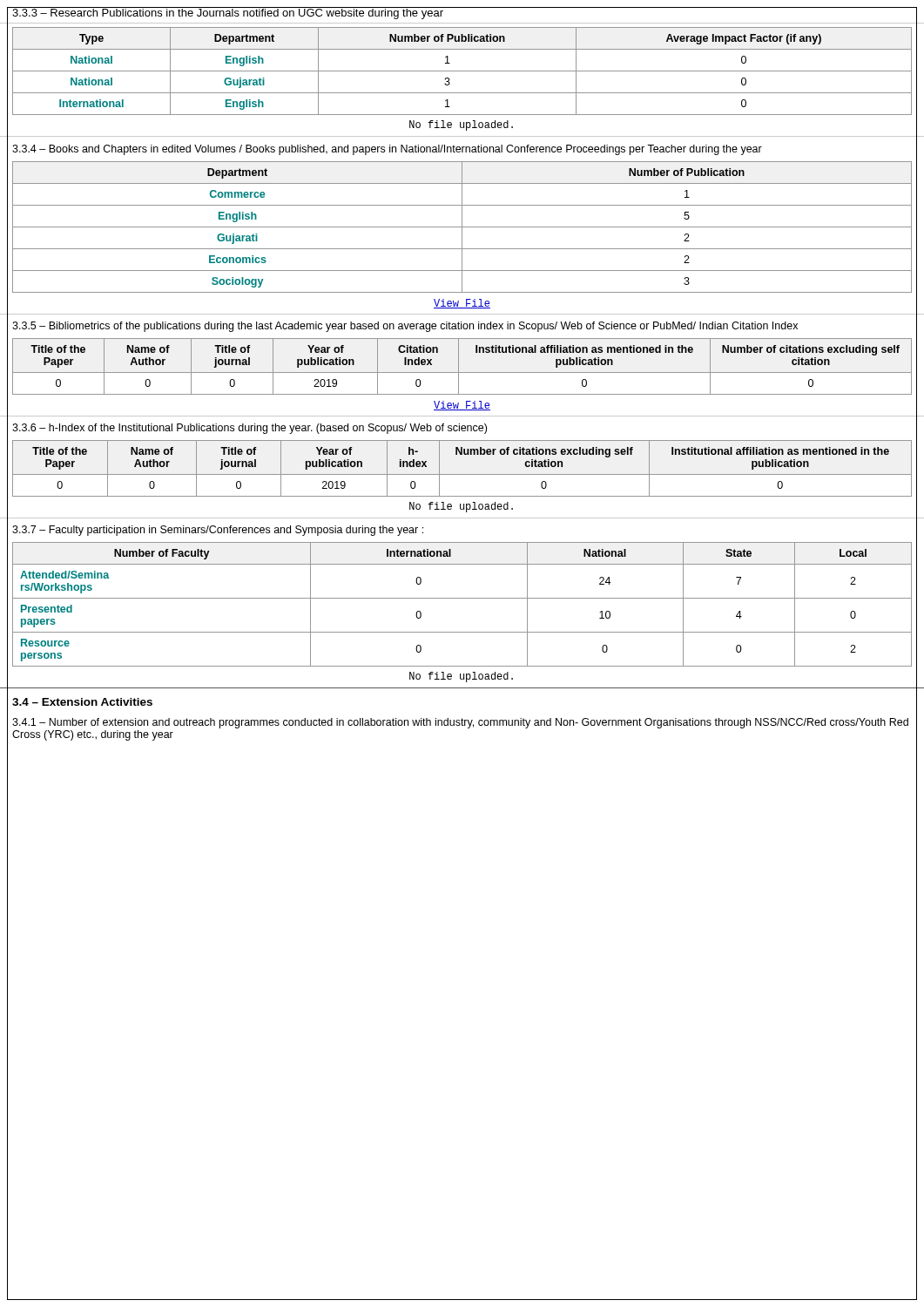924x1307 pixels.
Task: Point to the text starting "3.4 – Books and Chapters in edited Volumes"
Action: point(387,149)
